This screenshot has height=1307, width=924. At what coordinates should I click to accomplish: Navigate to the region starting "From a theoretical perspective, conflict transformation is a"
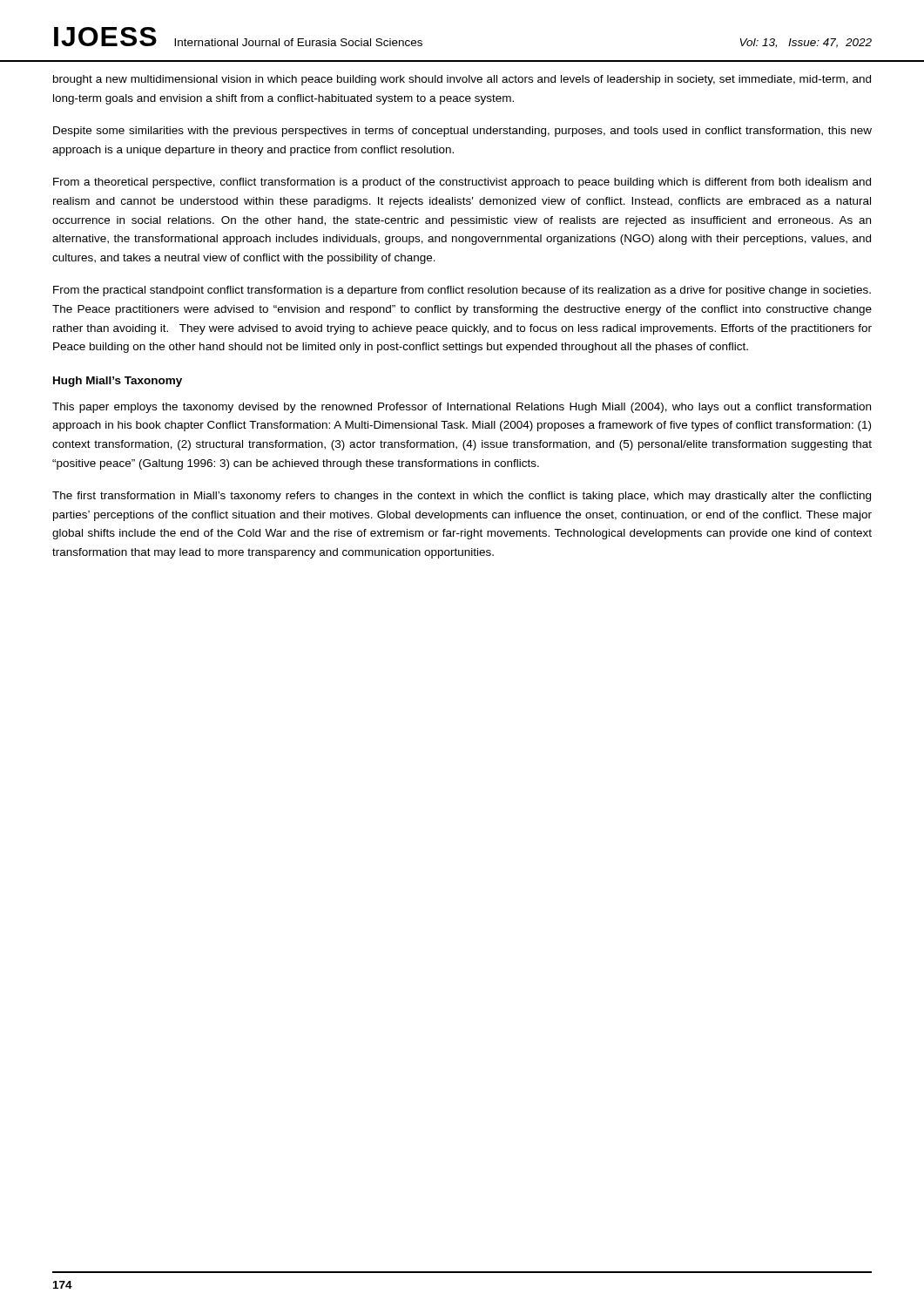tap(462, 220)
